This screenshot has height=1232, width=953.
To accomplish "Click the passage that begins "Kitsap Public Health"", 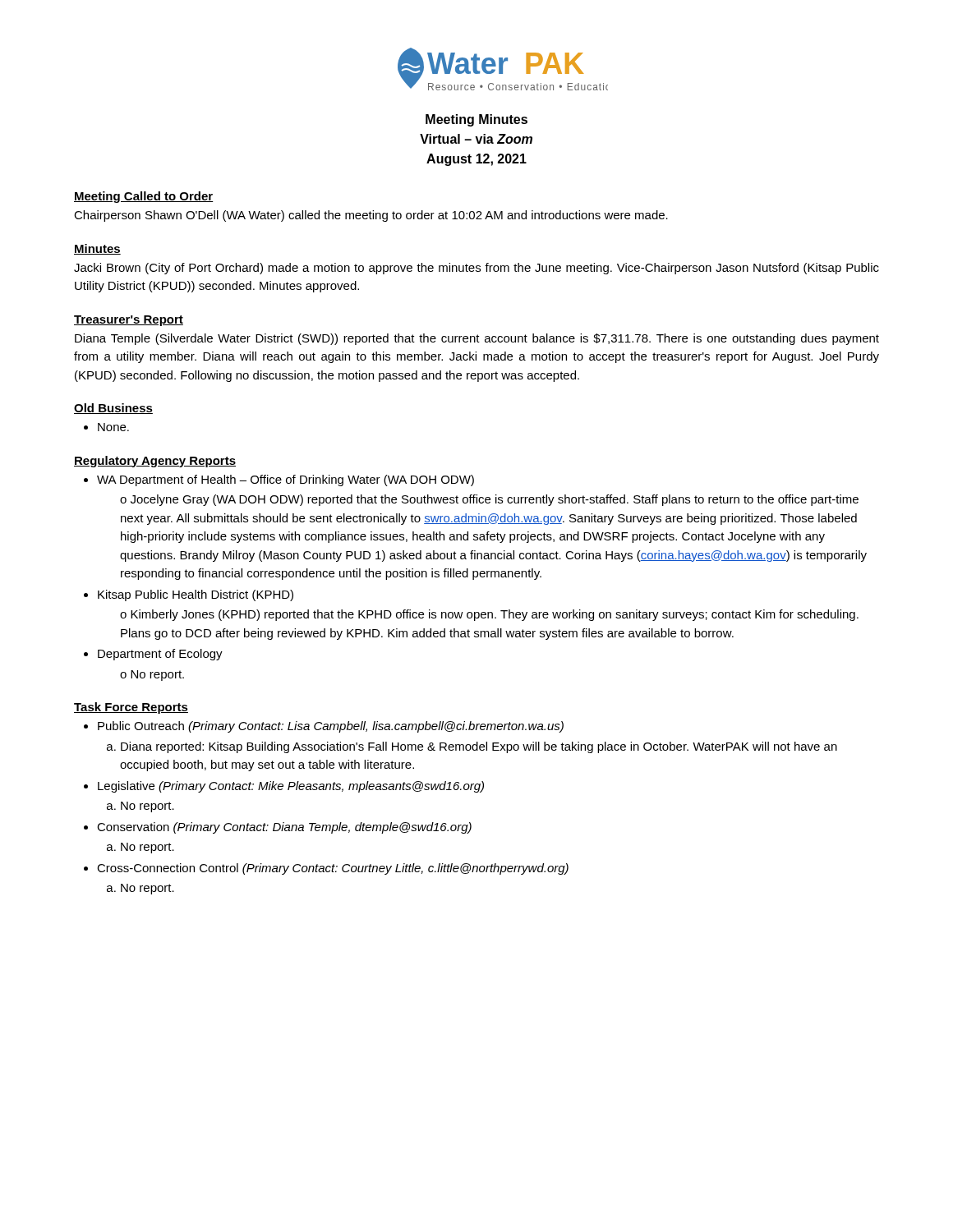I will [488, 615].
